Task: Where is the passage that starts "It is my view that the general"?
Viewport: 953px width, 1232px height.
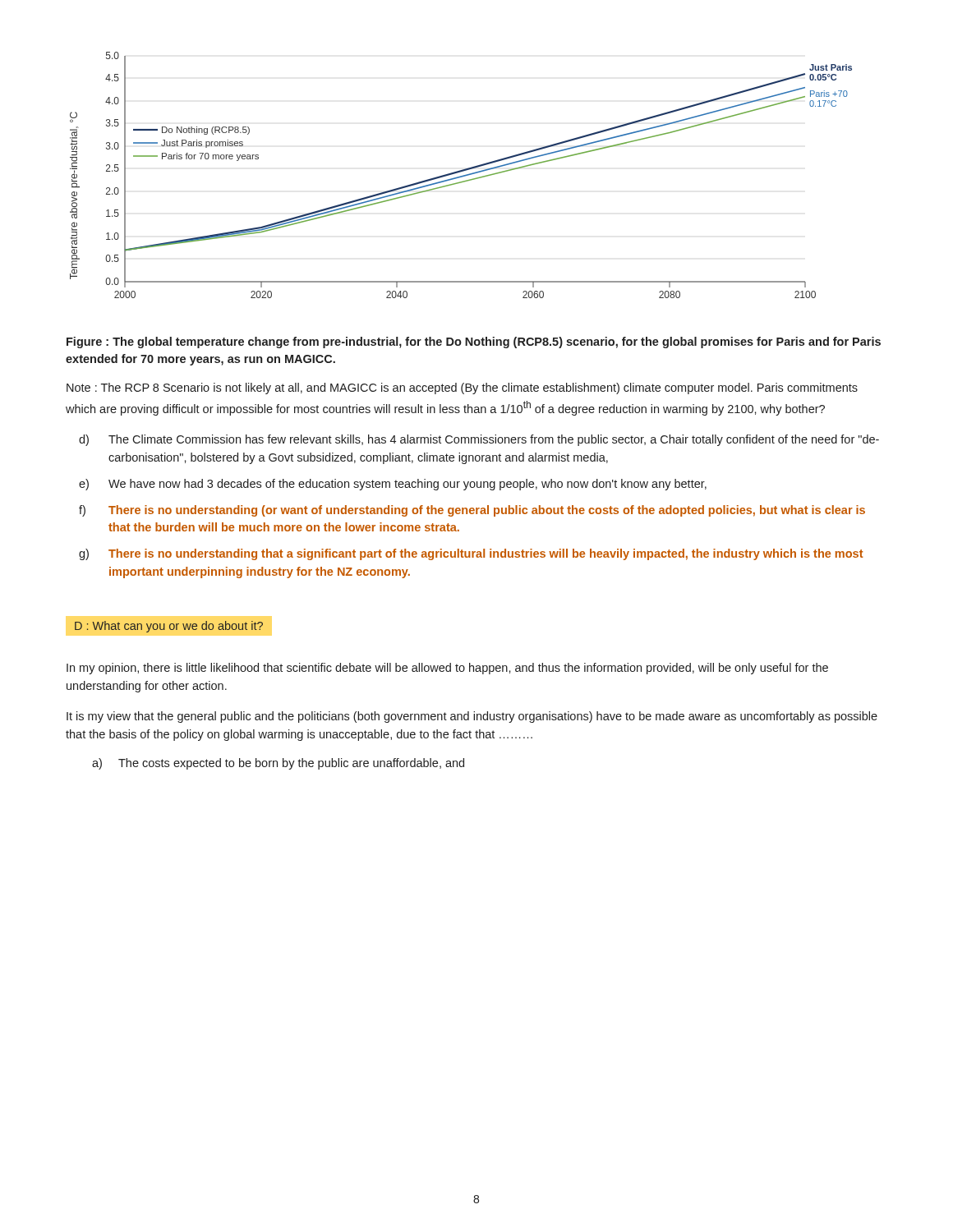Action: pyautogui.click(x=472, y=725)
